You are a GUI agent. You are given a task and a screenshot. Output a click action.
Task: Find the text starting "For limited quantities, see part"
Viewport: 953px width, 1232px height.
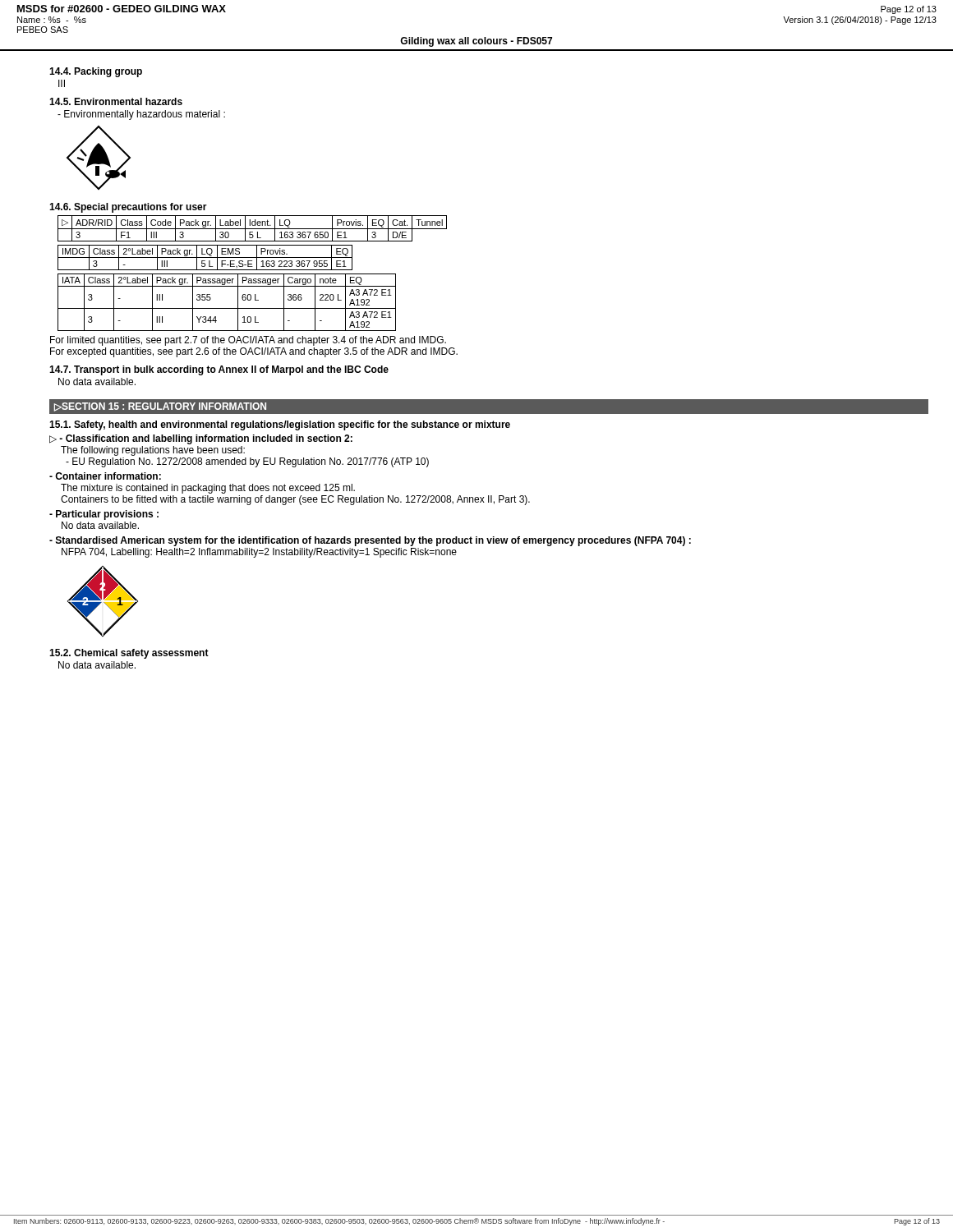click(x=248, y=340)
